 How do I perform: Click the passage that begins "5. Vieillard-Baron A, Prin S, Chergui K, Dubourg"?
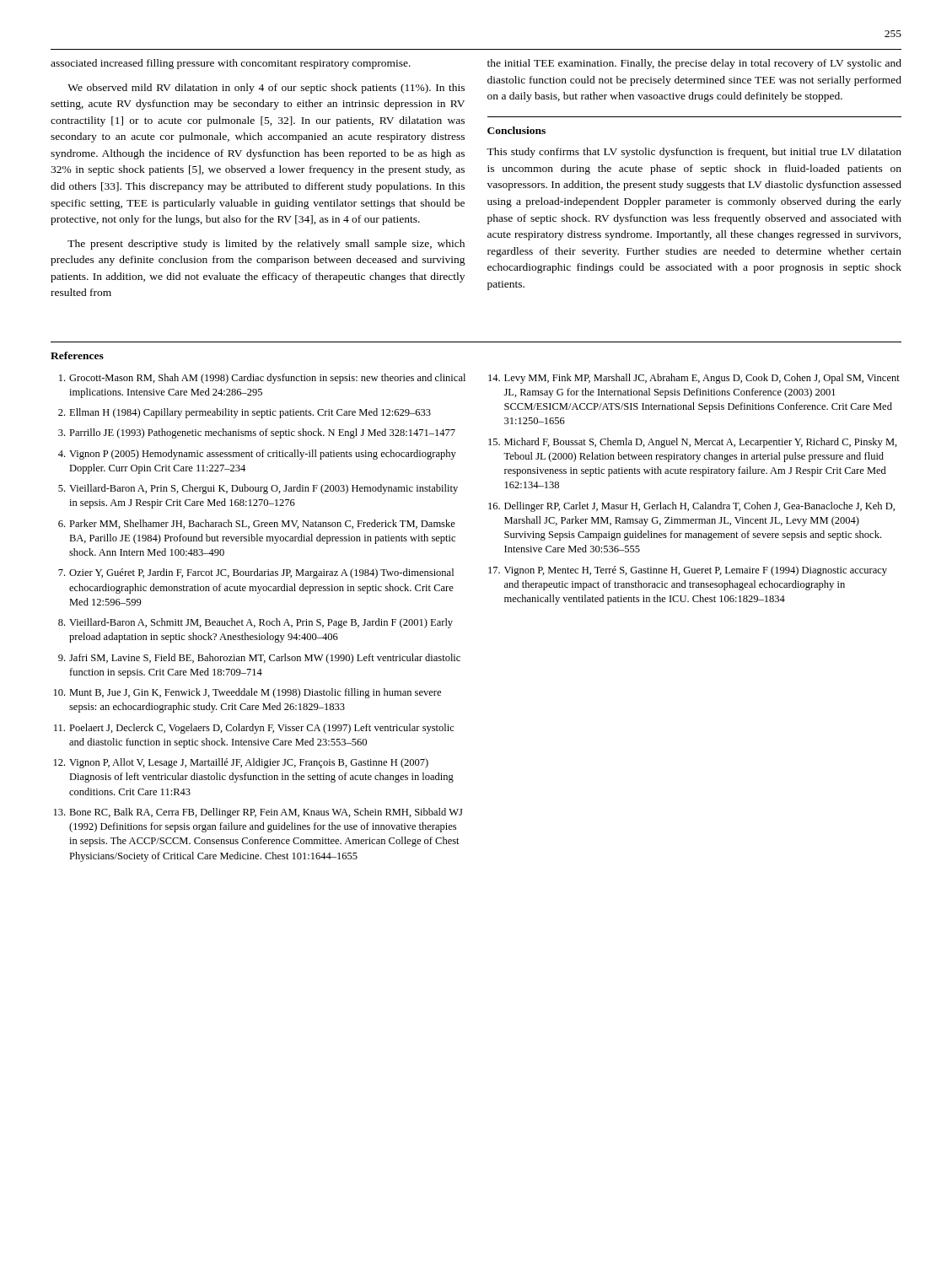pos(259,496)
